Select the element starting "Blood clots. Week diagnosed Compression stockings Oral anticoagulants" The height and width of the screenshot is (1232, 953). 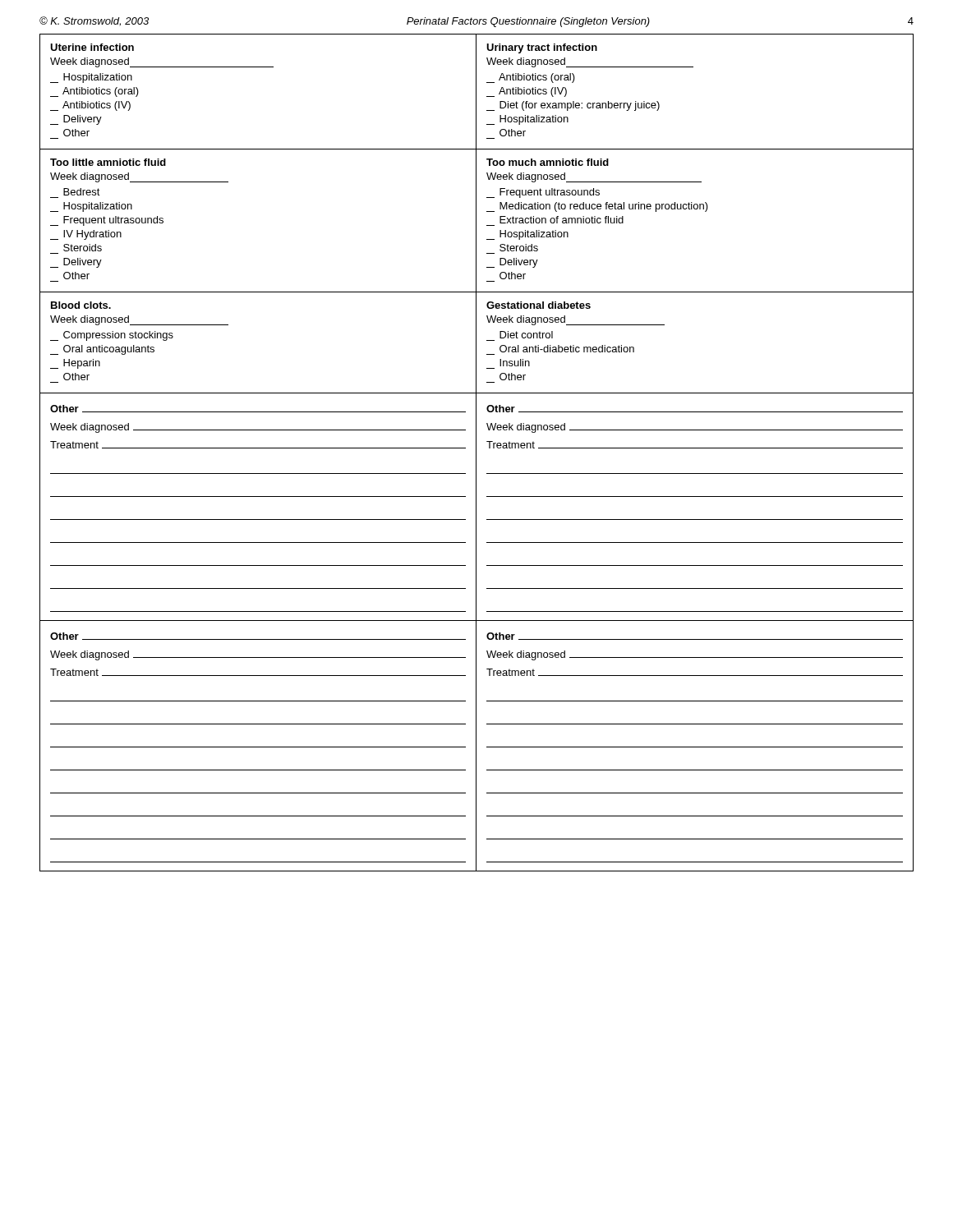click(81, 305)
